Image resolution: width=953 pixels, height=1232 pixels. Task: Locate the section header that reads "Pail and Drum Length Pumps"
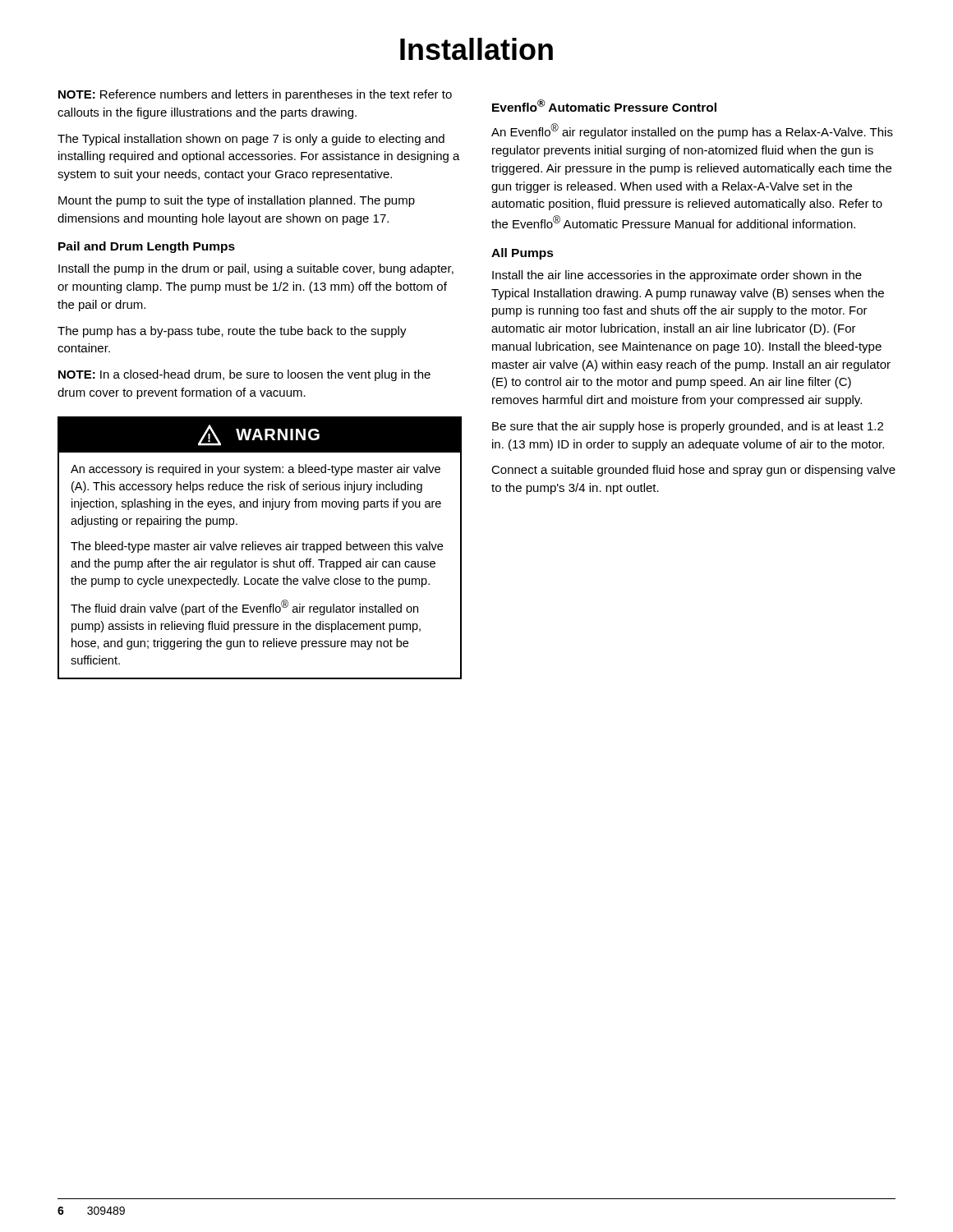coord(146,246)
